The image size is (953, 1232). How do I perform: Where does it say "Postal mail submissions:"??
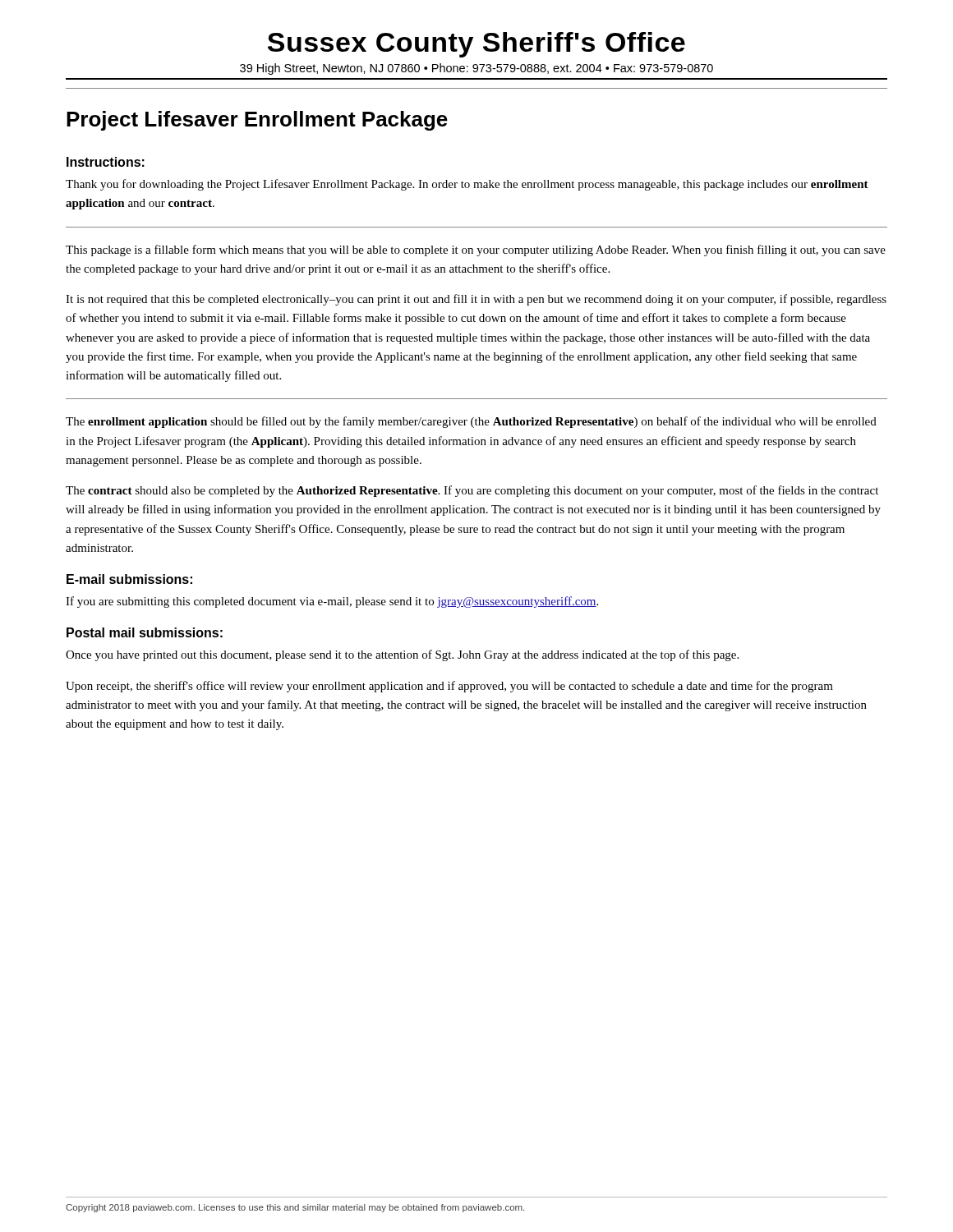tap(145, 633)
